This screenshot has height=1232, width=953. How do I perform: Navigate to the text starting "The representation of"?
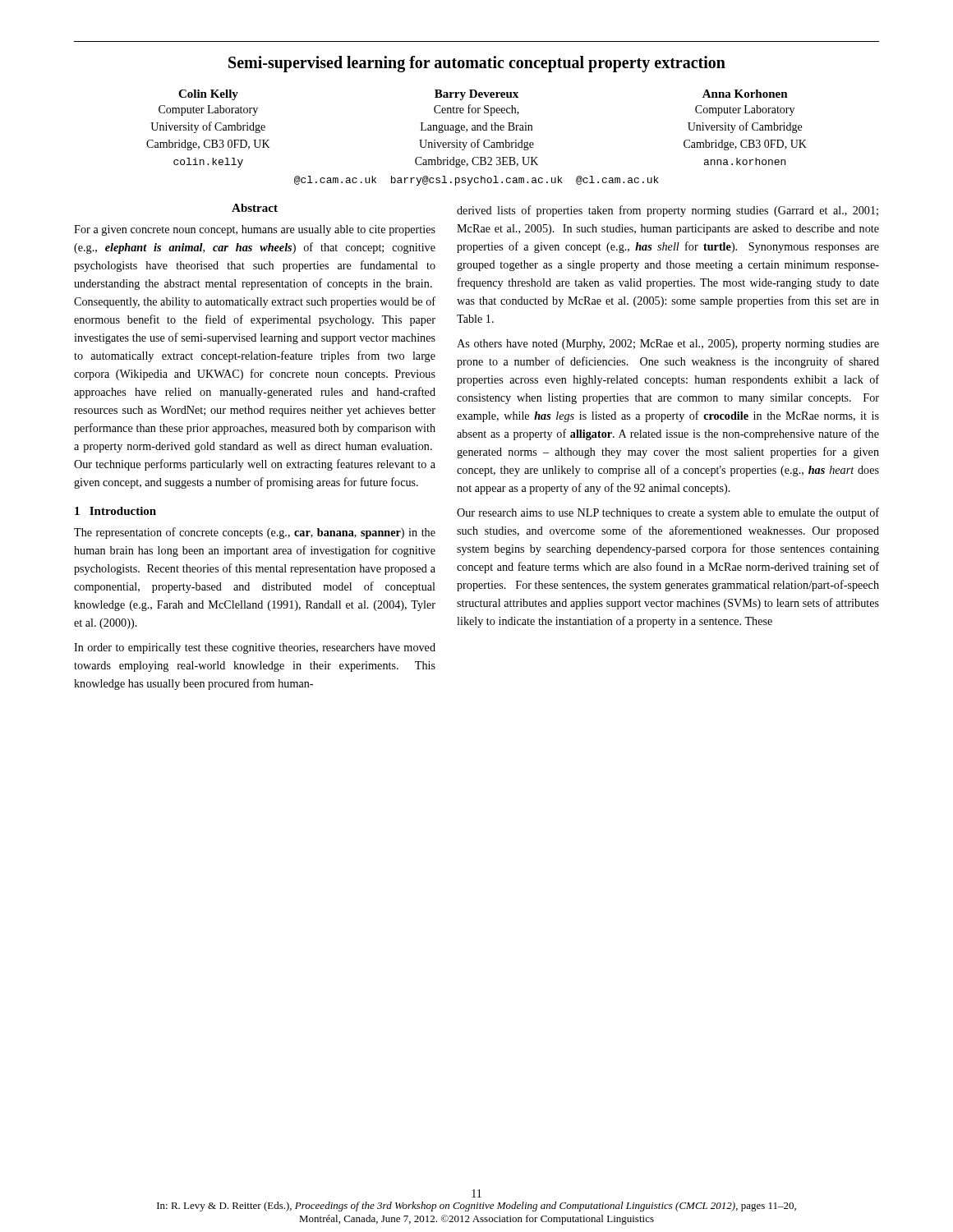click(255, 577)
